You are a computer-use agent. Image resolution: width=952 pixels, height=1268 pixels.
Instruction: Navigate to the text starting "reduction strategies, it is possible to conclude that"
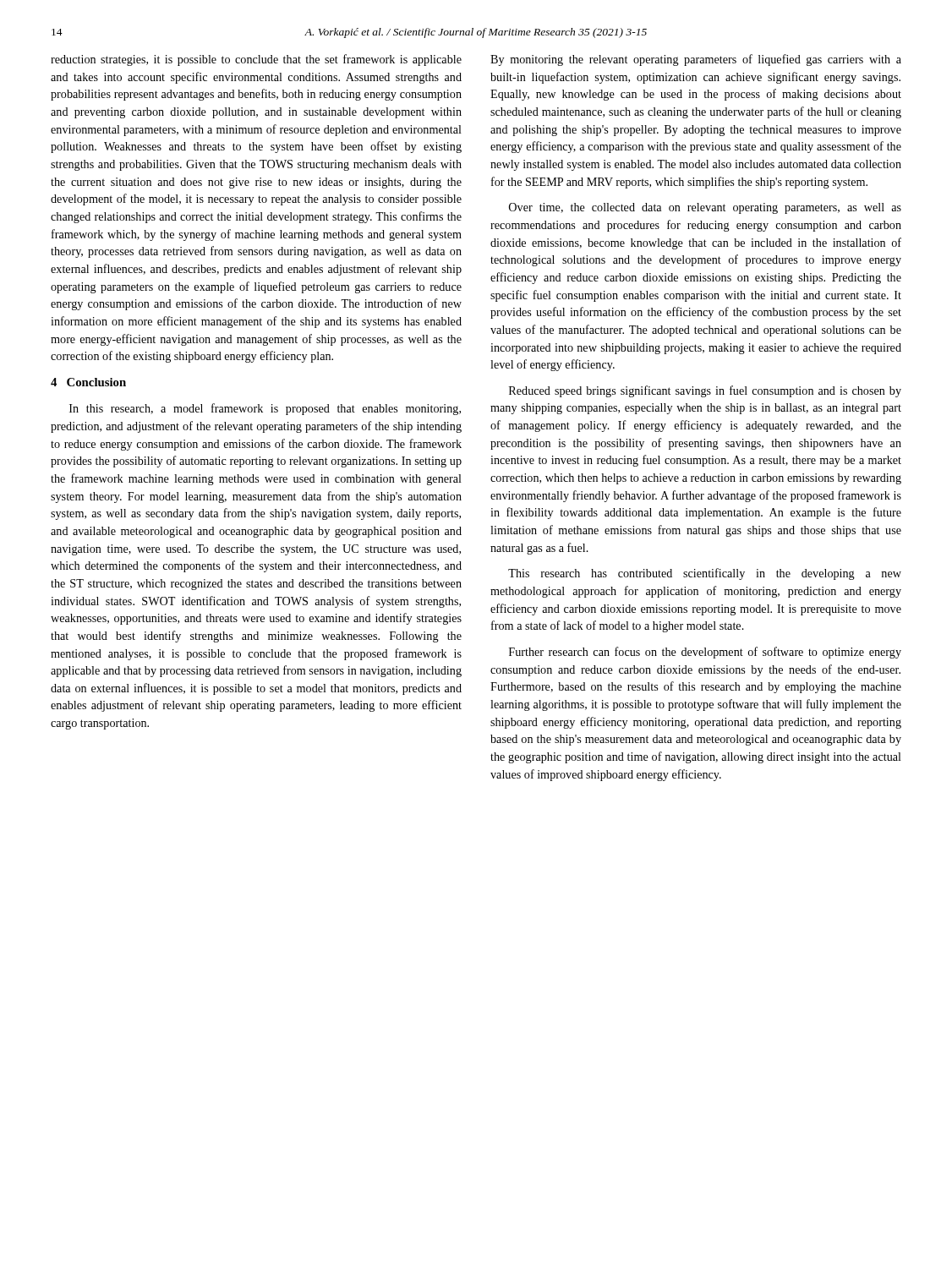256,208
